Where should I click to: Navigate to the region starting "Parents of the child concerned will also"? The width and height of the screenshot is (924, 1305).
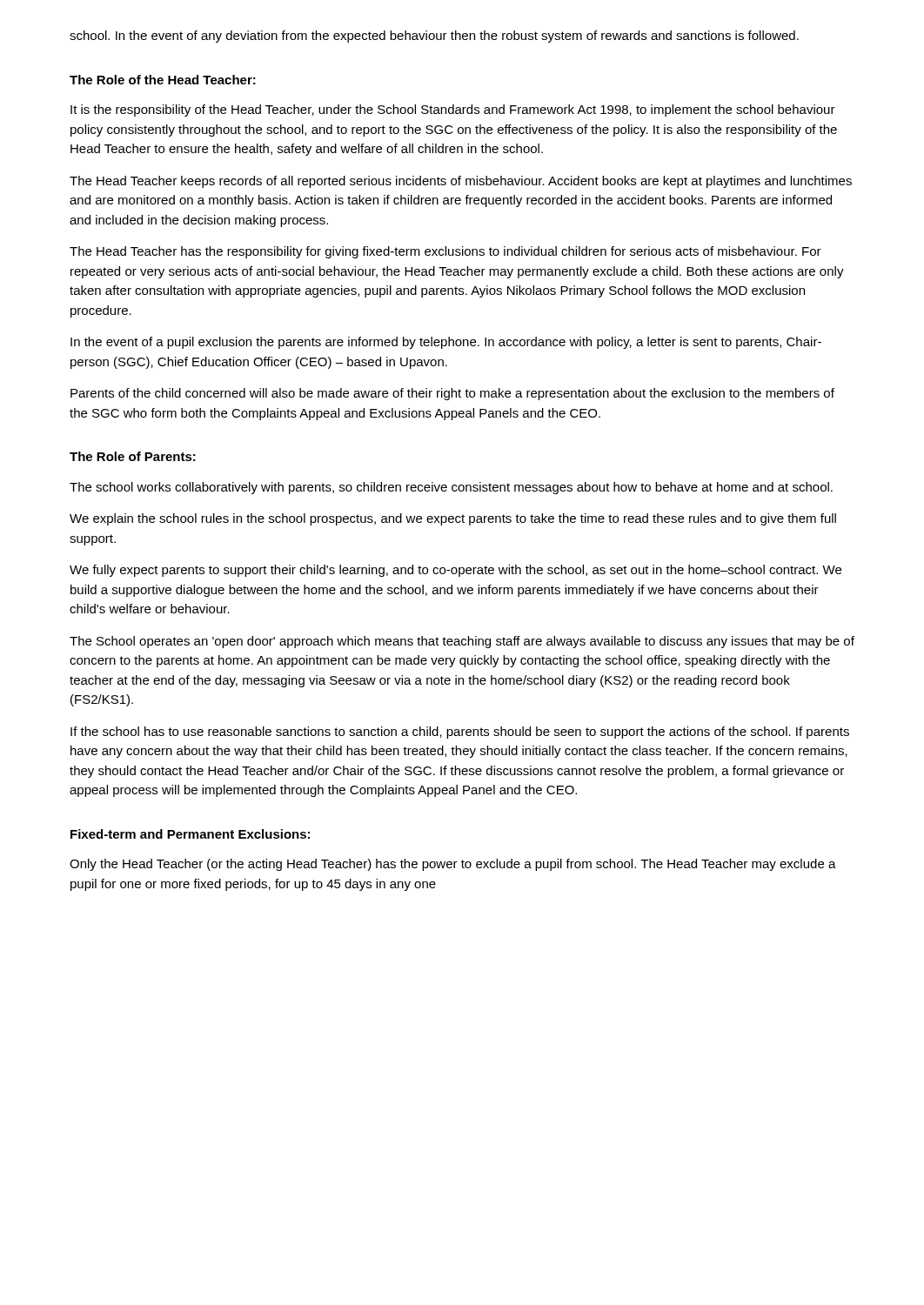point(452,403)
